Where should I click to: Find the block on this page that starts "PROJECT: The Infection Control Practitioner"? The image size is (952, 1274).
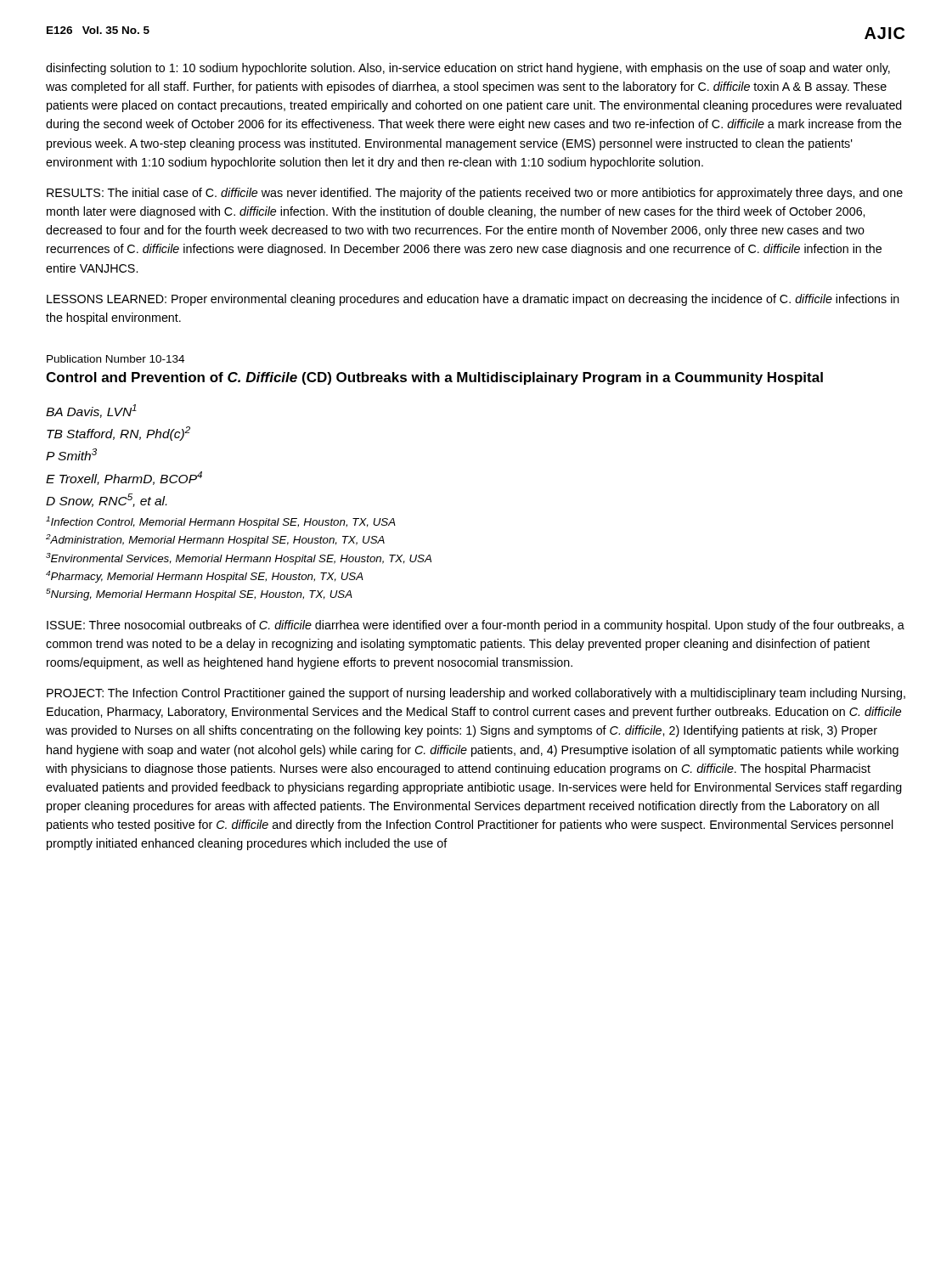click(476, 768)
